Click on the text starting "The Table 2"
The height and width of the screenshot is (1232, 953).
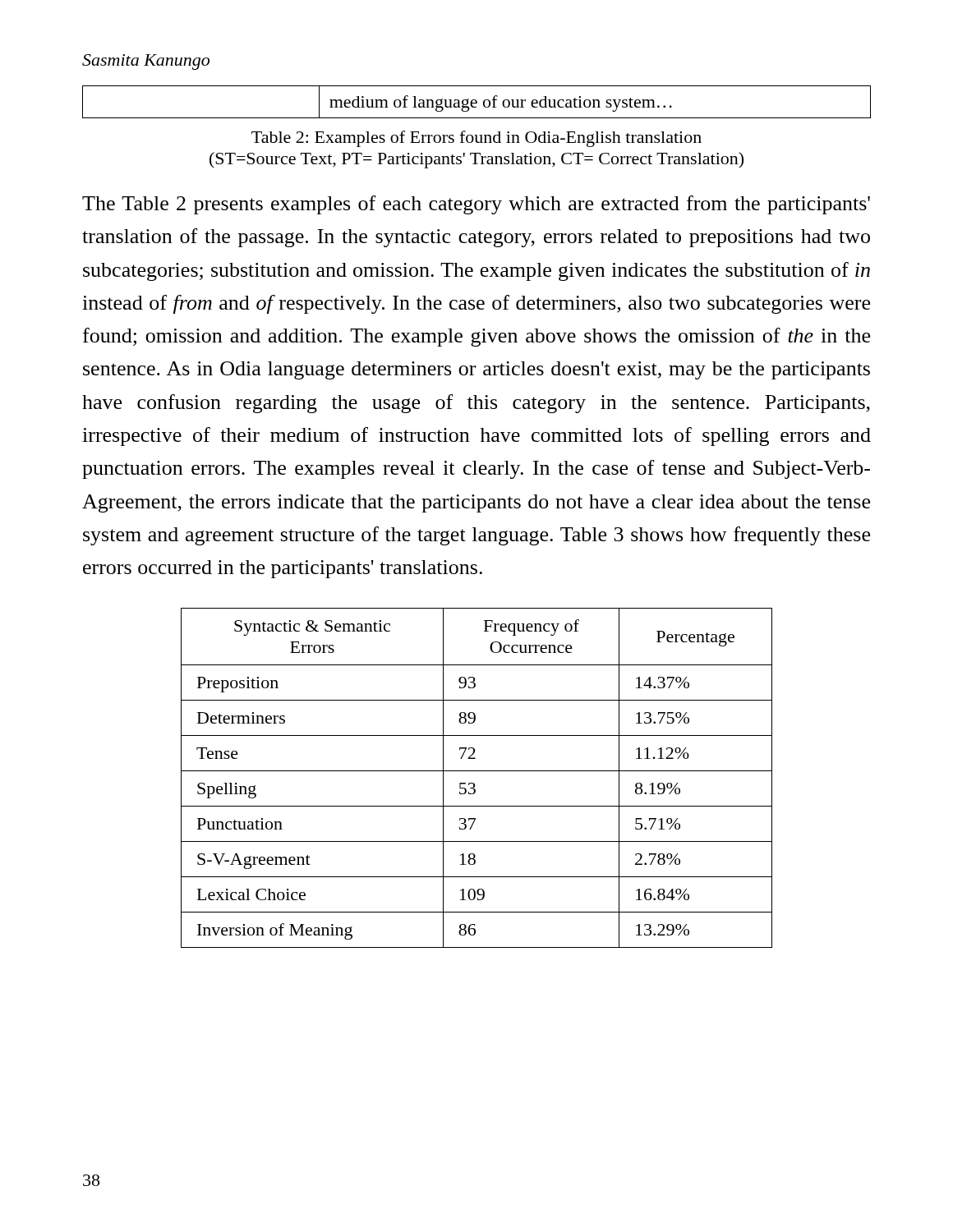coord(476,385)
